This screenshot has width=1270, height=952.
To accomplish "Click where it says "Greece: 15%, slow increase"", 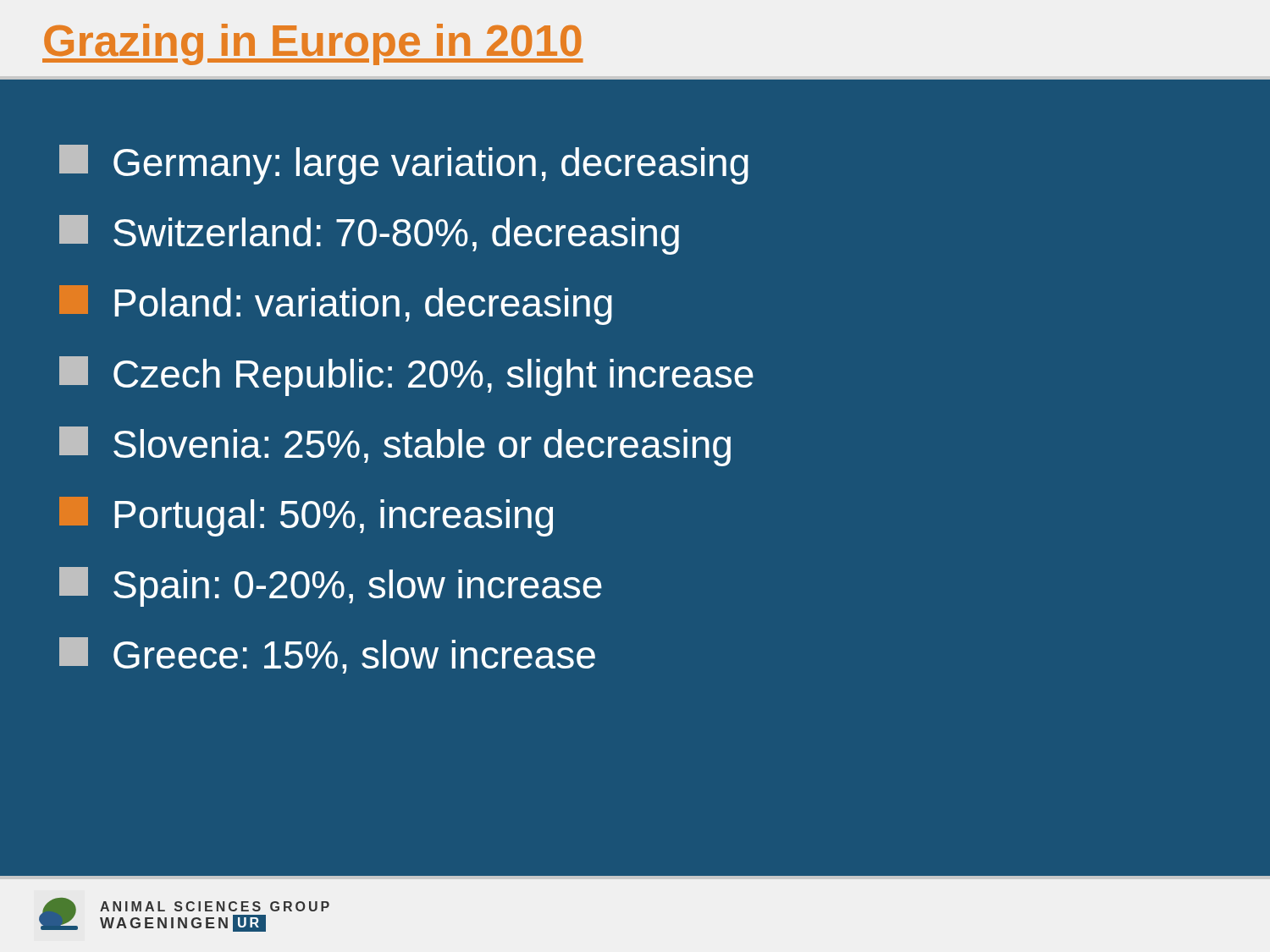I will click(x=328, y=656).
